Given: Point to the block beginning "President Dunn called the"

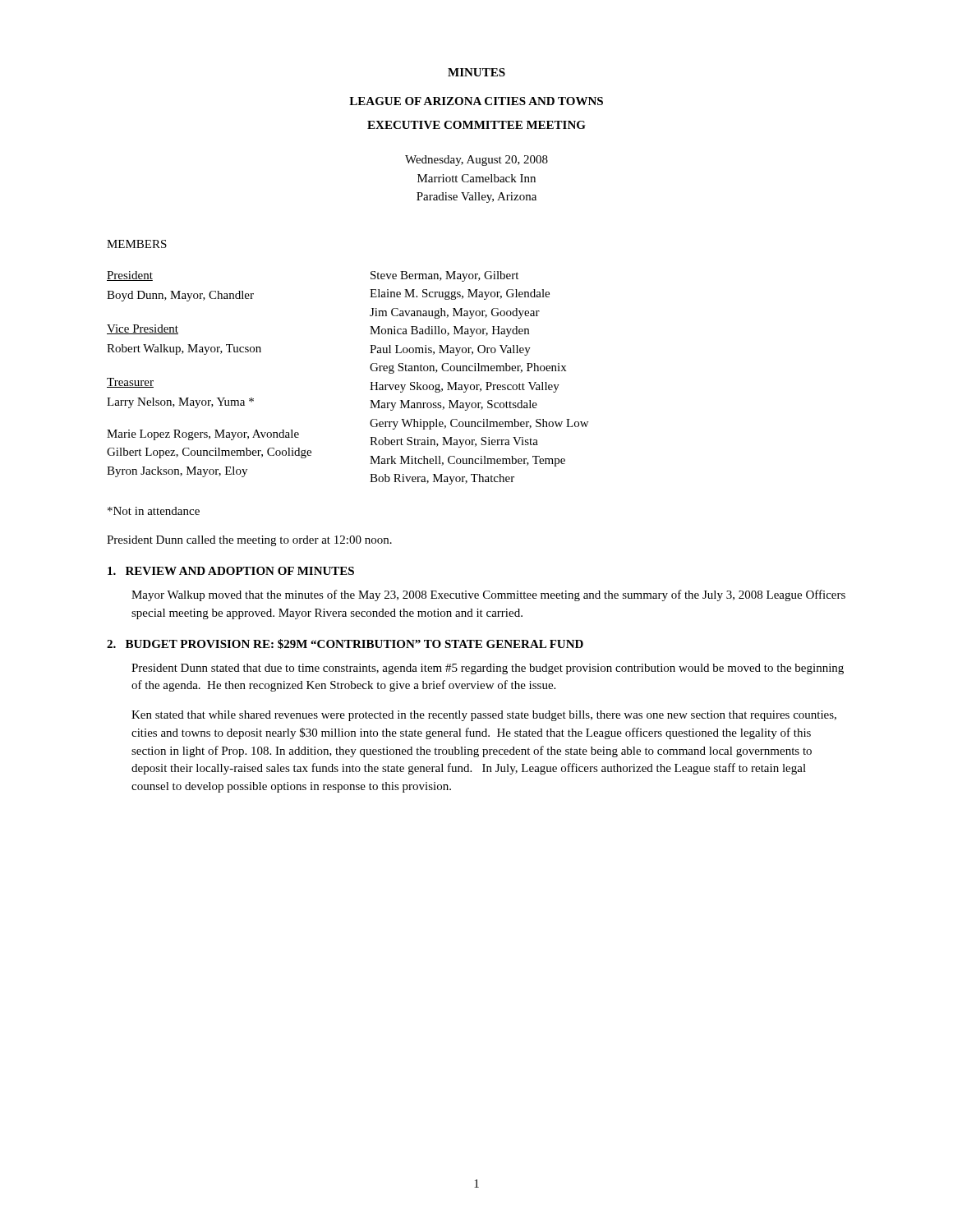Looking at the screenshot, I should 250,540.
